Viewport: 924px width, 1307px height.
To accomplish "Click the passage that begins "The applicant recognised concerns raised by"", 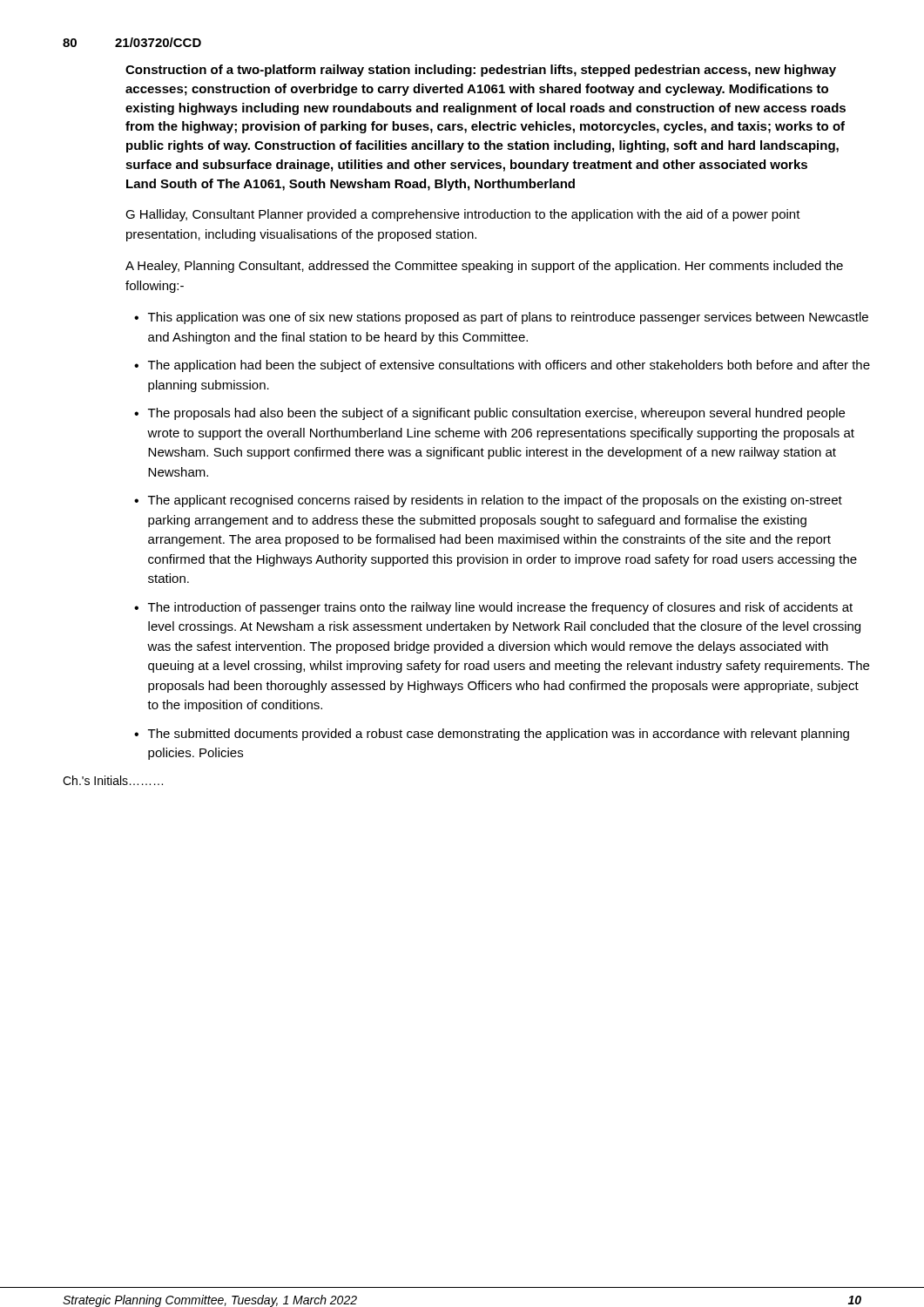I will pyautogui.click(x=502, y=539).
